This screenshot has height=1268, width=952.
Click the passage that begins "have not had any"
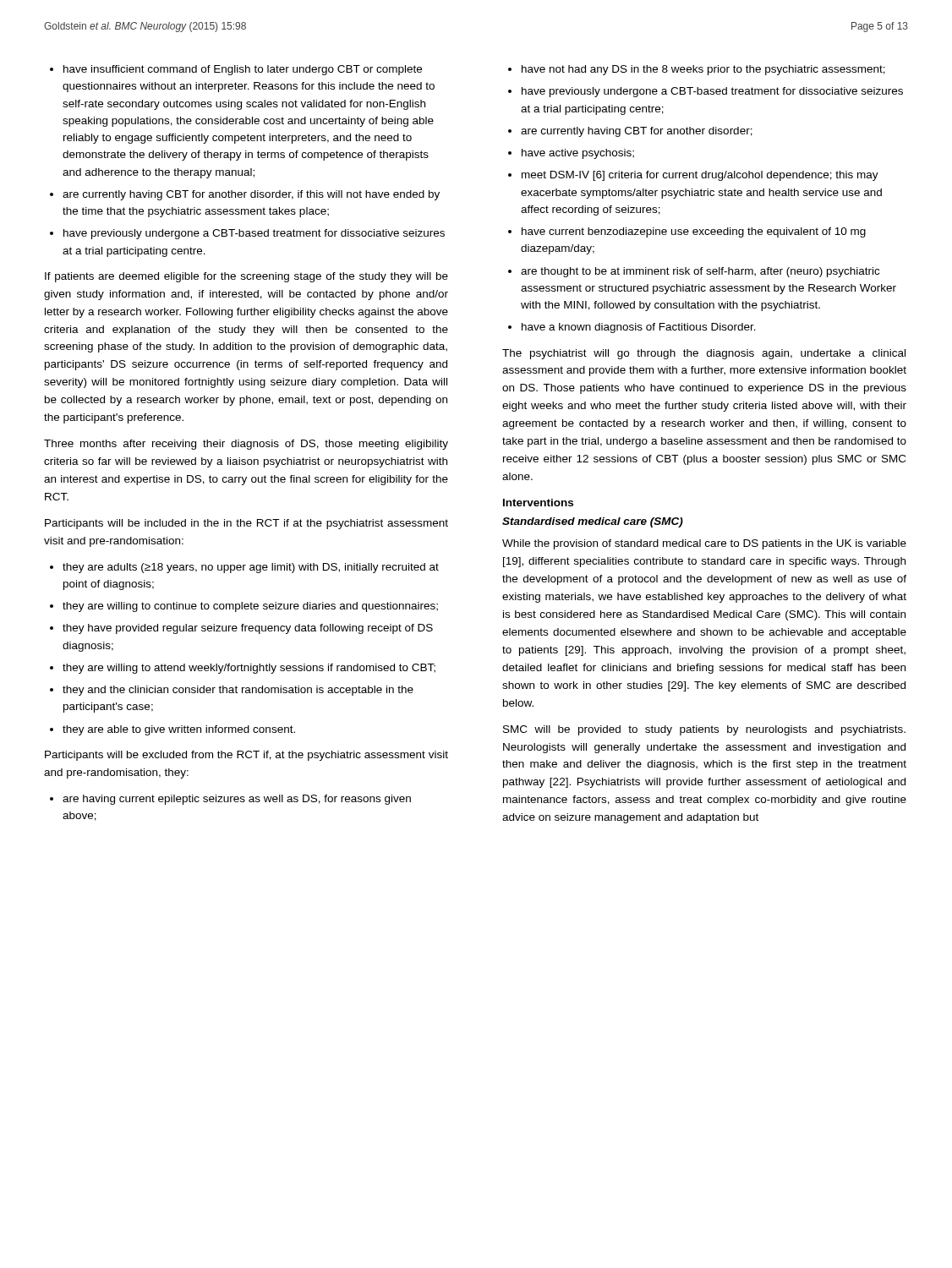704,198
